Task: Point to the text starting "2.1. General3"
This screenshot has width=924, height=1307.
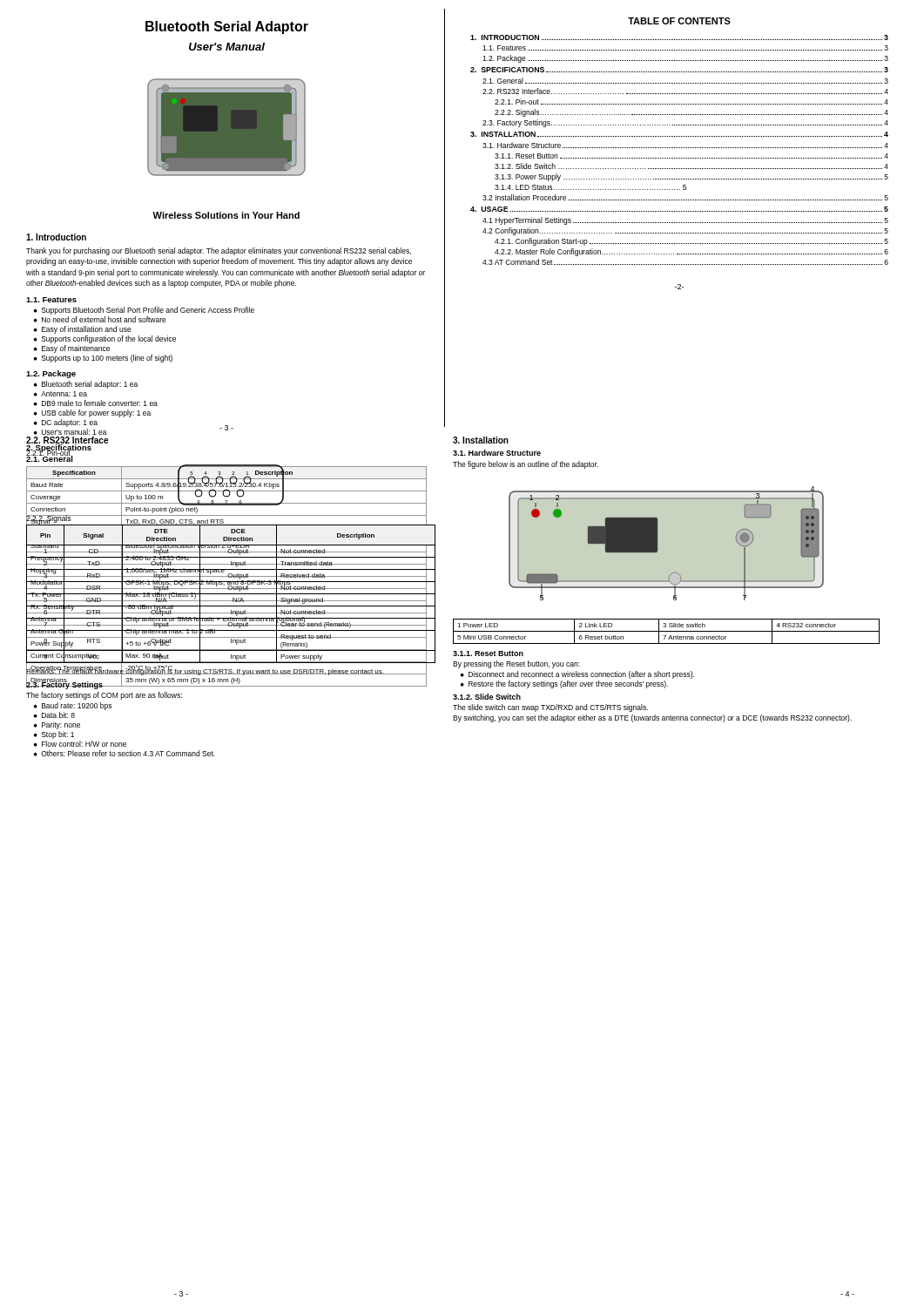Action: [x=685, y=81]
